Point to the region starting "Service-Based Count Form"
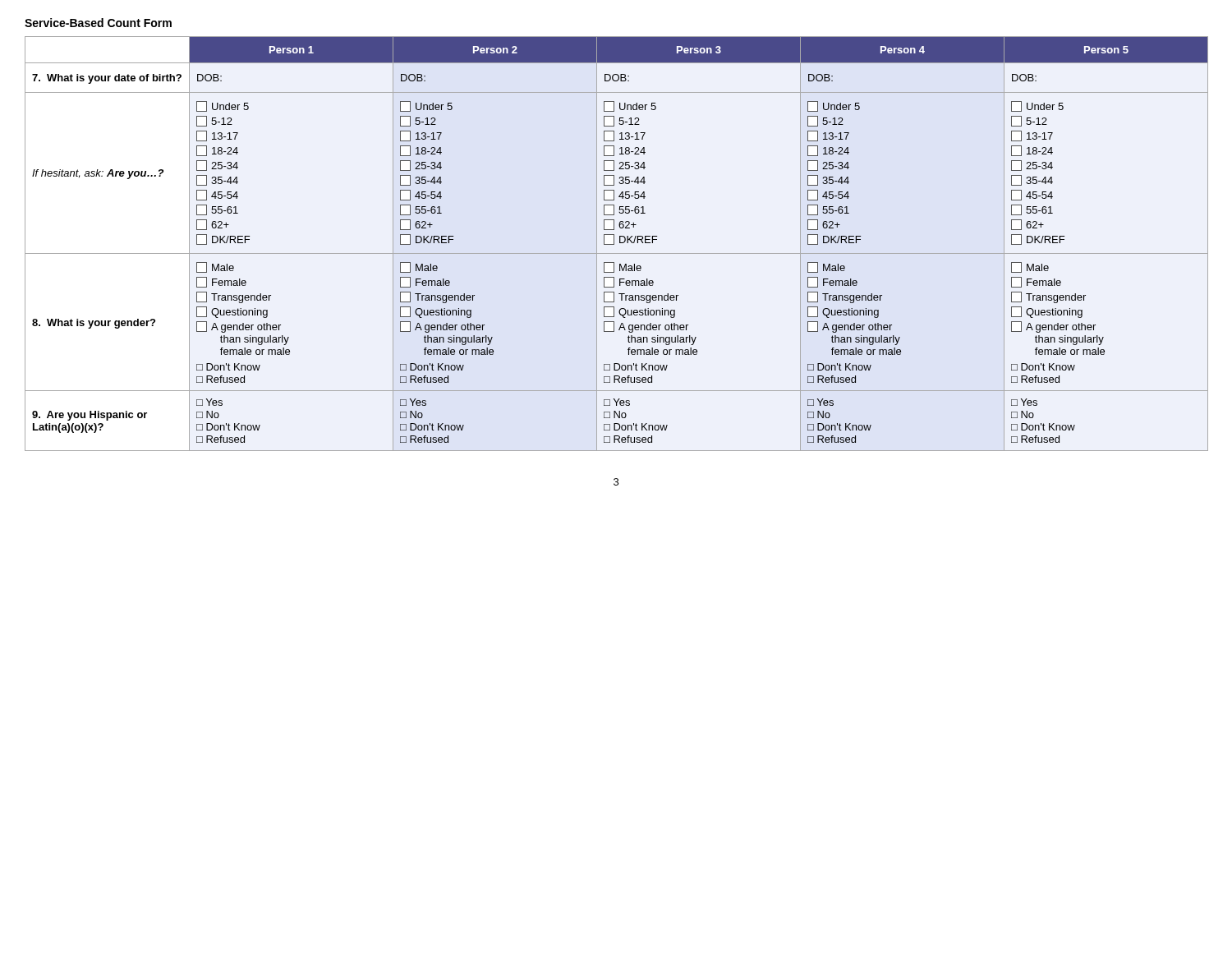Viewport: 1232px width, 953px height. (98, 23)
